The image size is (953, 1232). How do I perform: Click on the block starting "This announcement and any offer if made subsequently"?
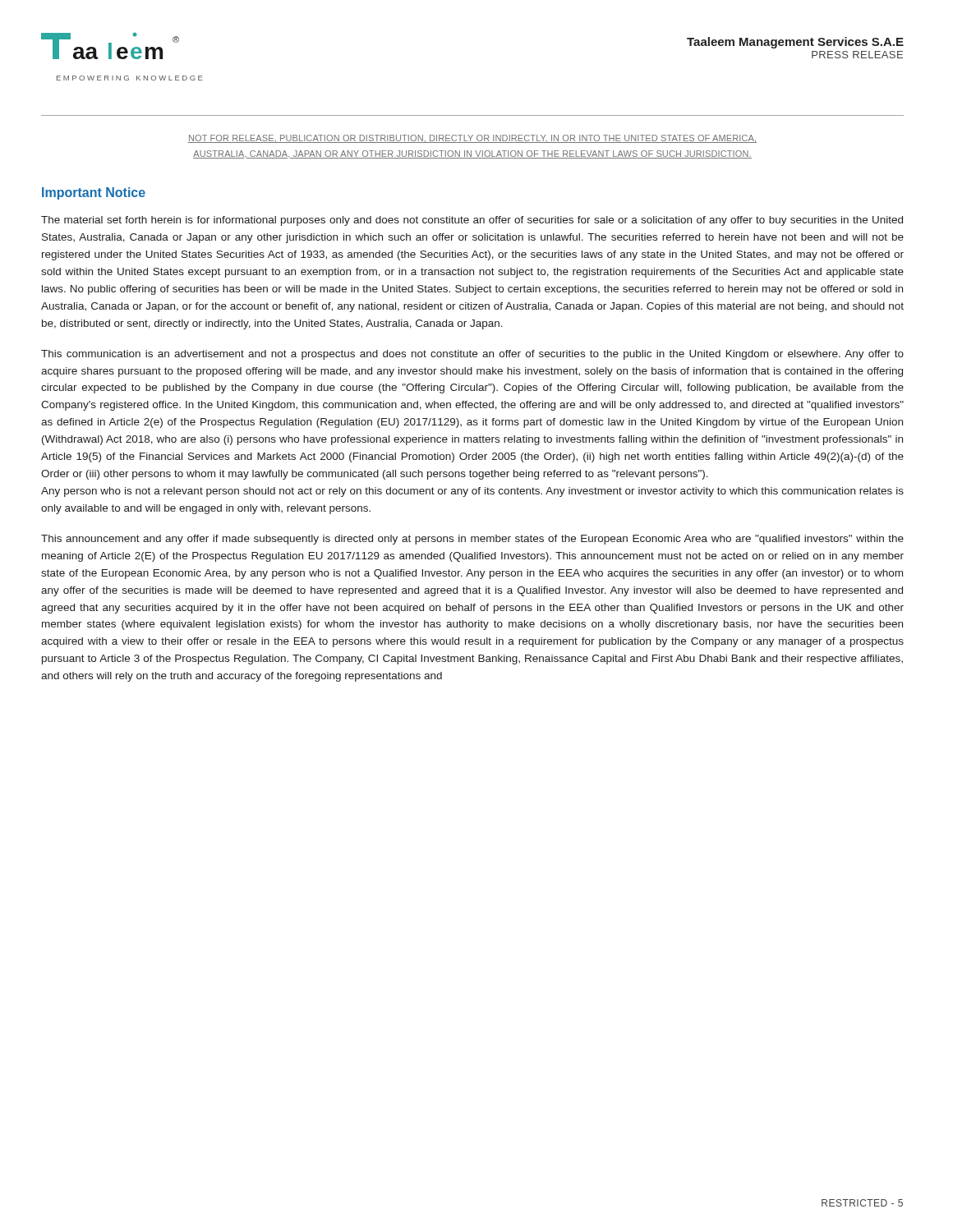[x=472, y=607]
